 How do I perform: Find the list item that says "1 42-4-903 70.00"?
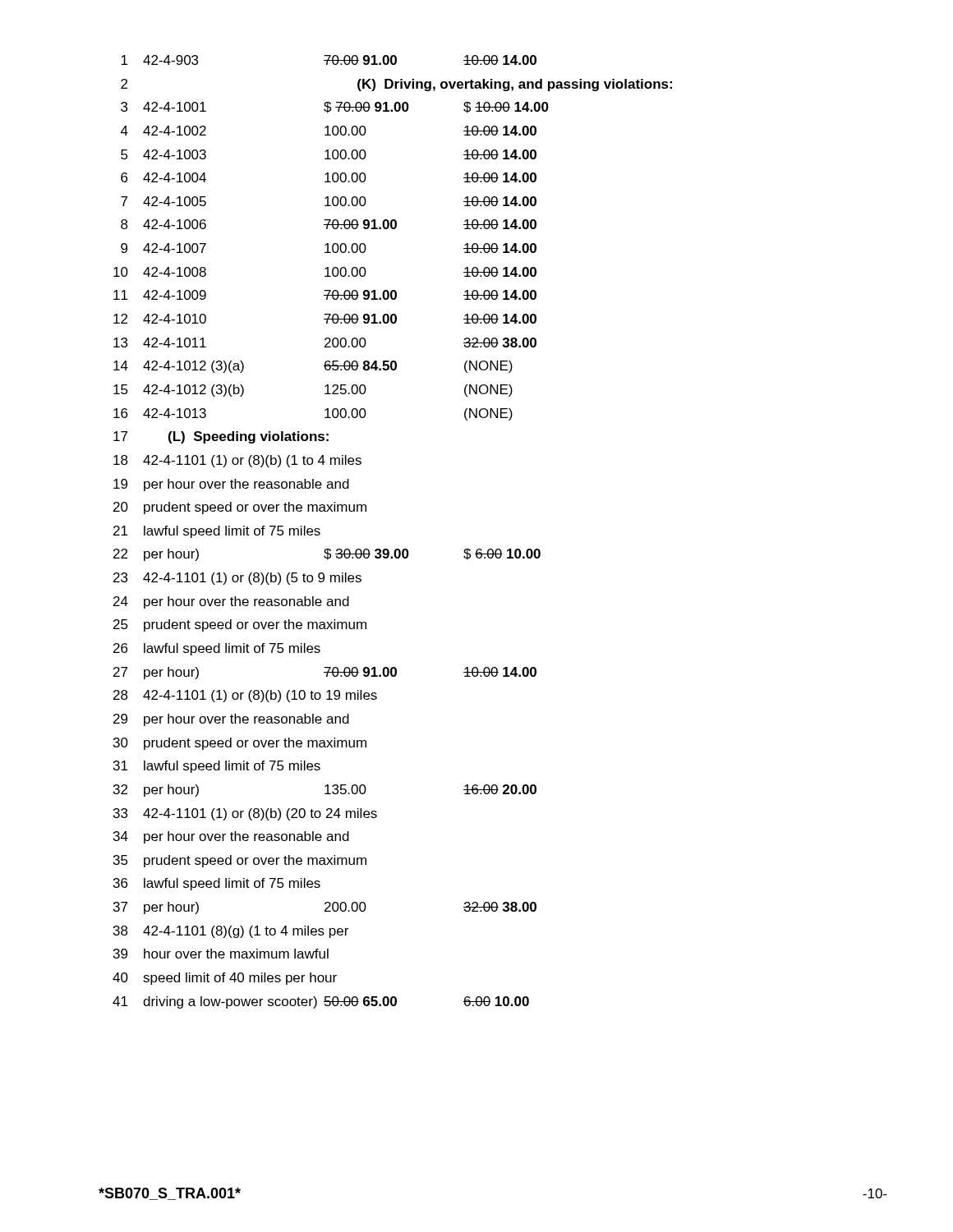pyautogui.click(x=338, y=61)
